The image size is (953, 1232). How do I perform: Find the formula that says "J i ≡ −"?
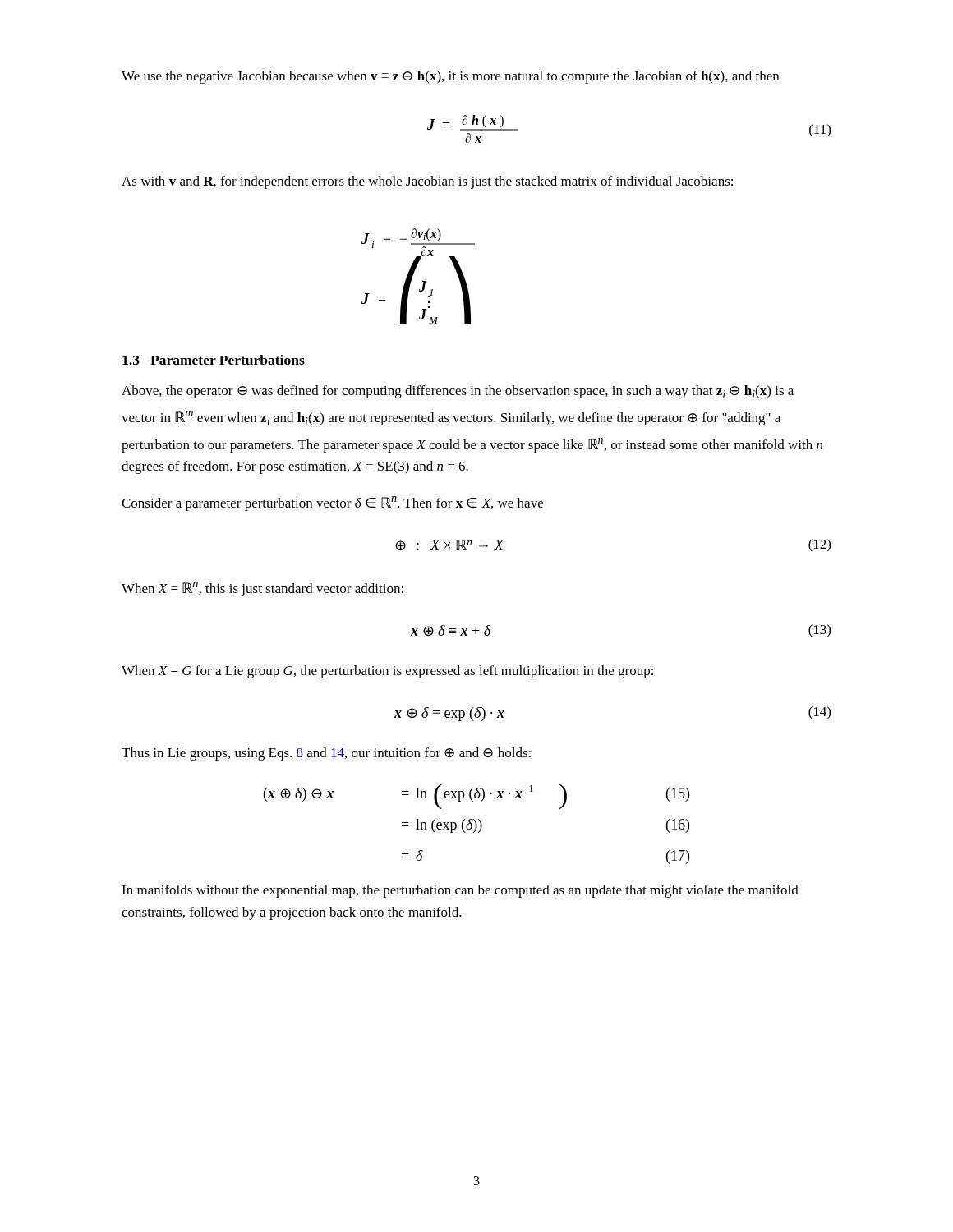[x=476, y=271]
